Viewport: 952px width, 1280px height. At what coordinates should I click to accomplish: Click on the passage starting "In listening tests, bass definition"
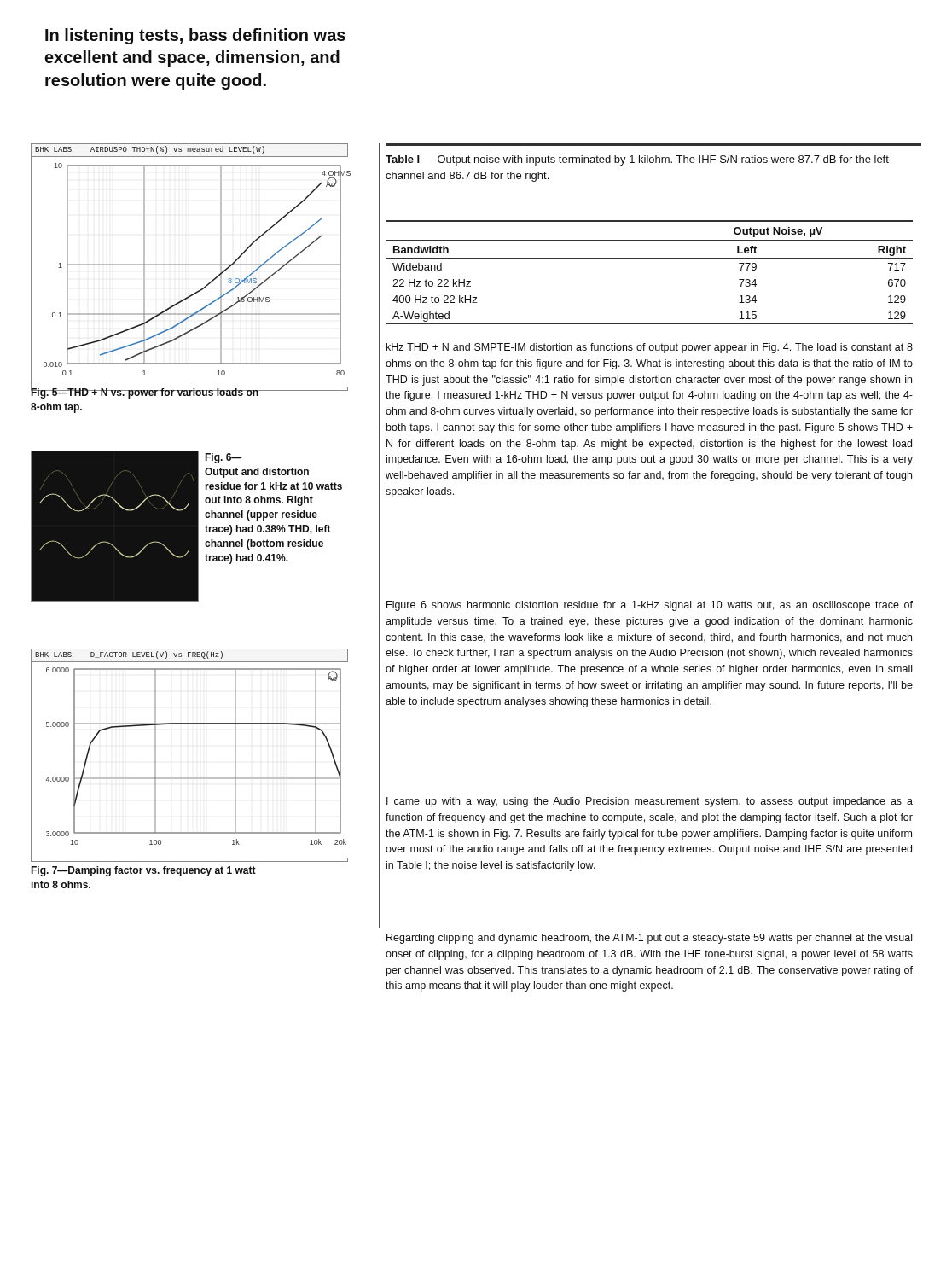pos(196,58)
